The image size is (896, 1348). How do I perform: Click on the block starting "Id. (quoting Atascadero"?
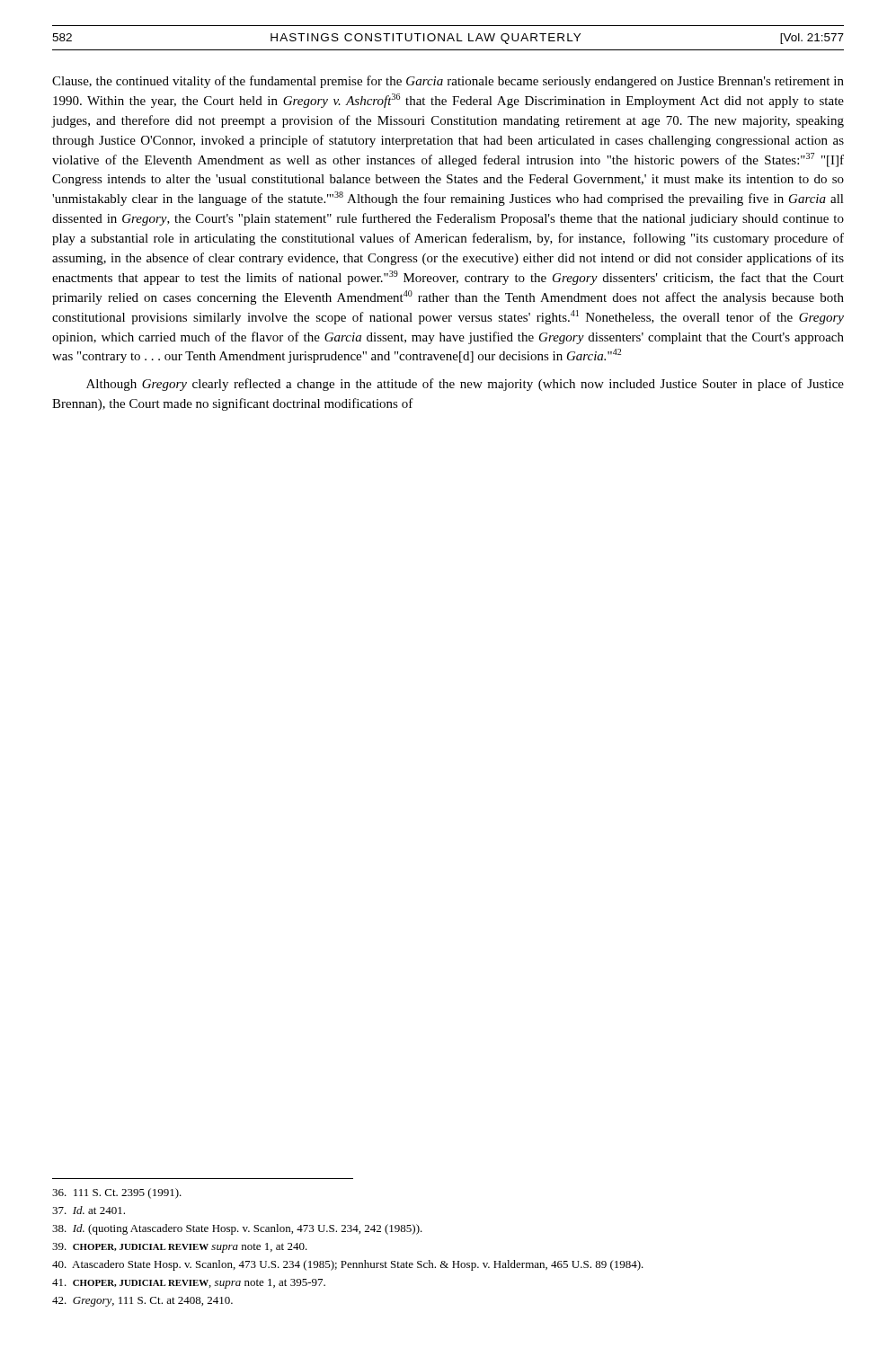[x=237, y=1228]
